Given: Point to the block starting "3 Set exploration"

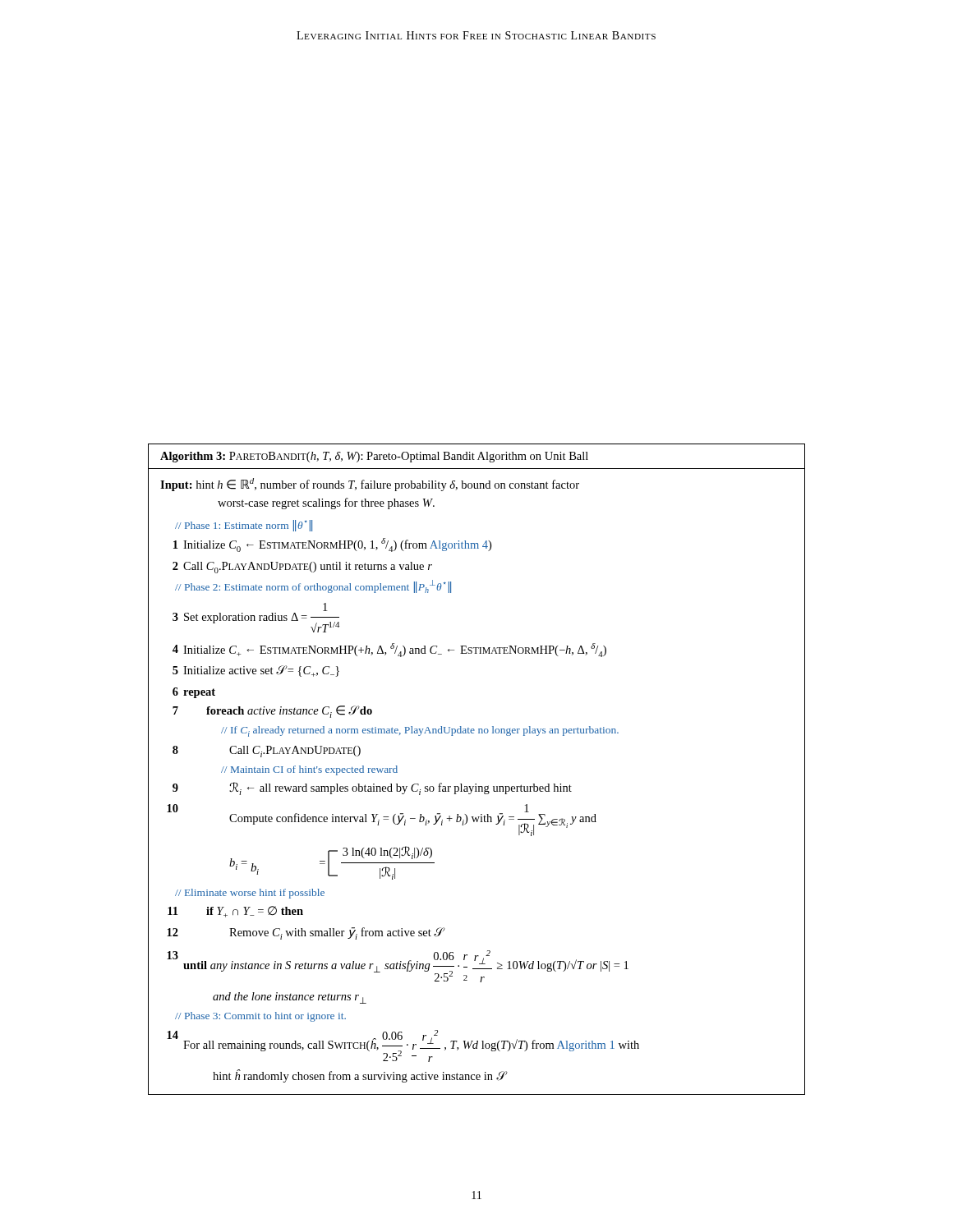Looking at the screenshot, I should (x=325, y=607).
